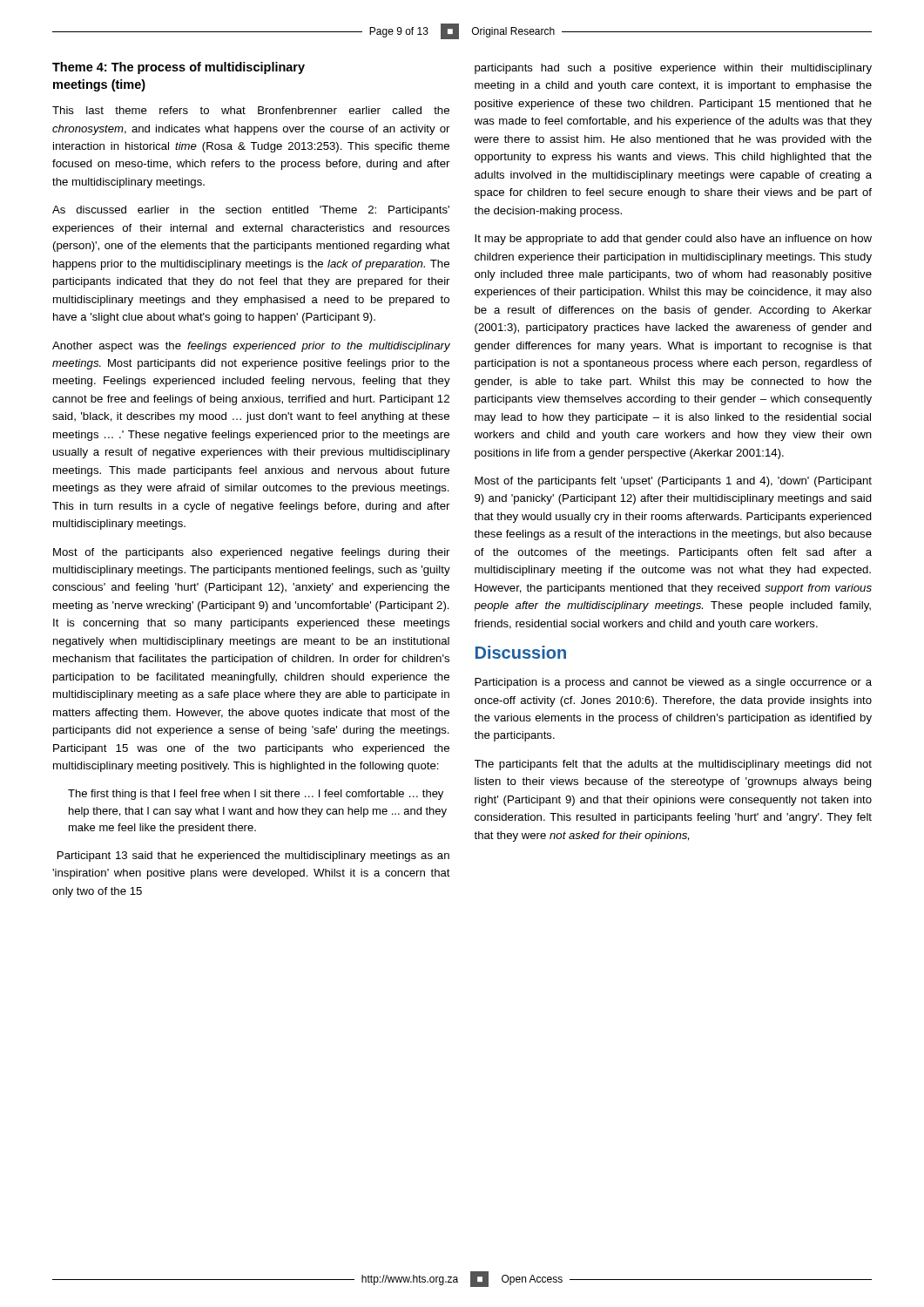Image resolution: width=924 pixels, height=1307 pixels.
Task: Click the passage that begins "Participation is a process and cannot be"
Action: click(x=673, y=709)
